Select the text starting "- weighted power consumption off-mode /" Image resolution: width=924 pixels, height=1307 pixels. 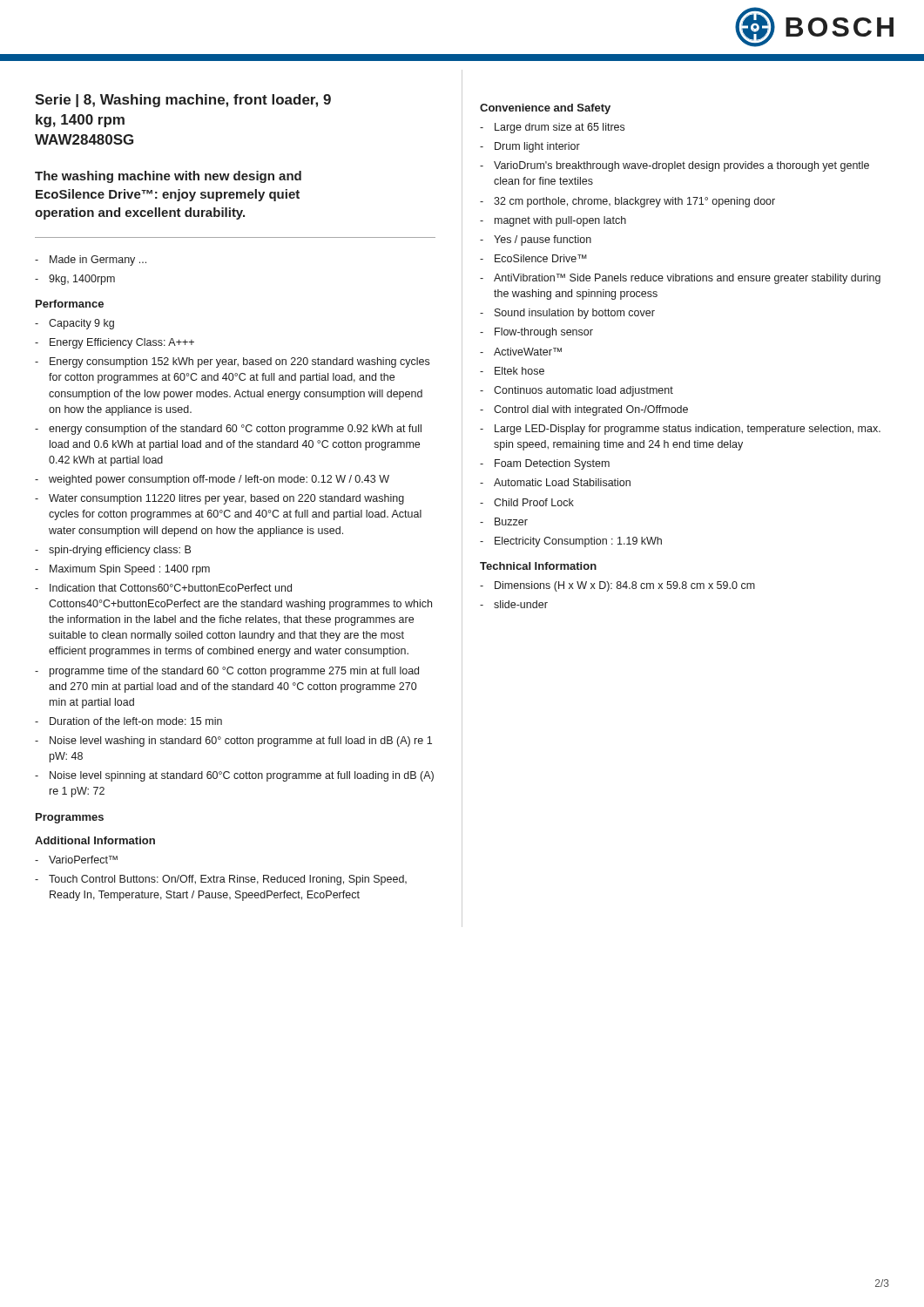pos(235,479)
